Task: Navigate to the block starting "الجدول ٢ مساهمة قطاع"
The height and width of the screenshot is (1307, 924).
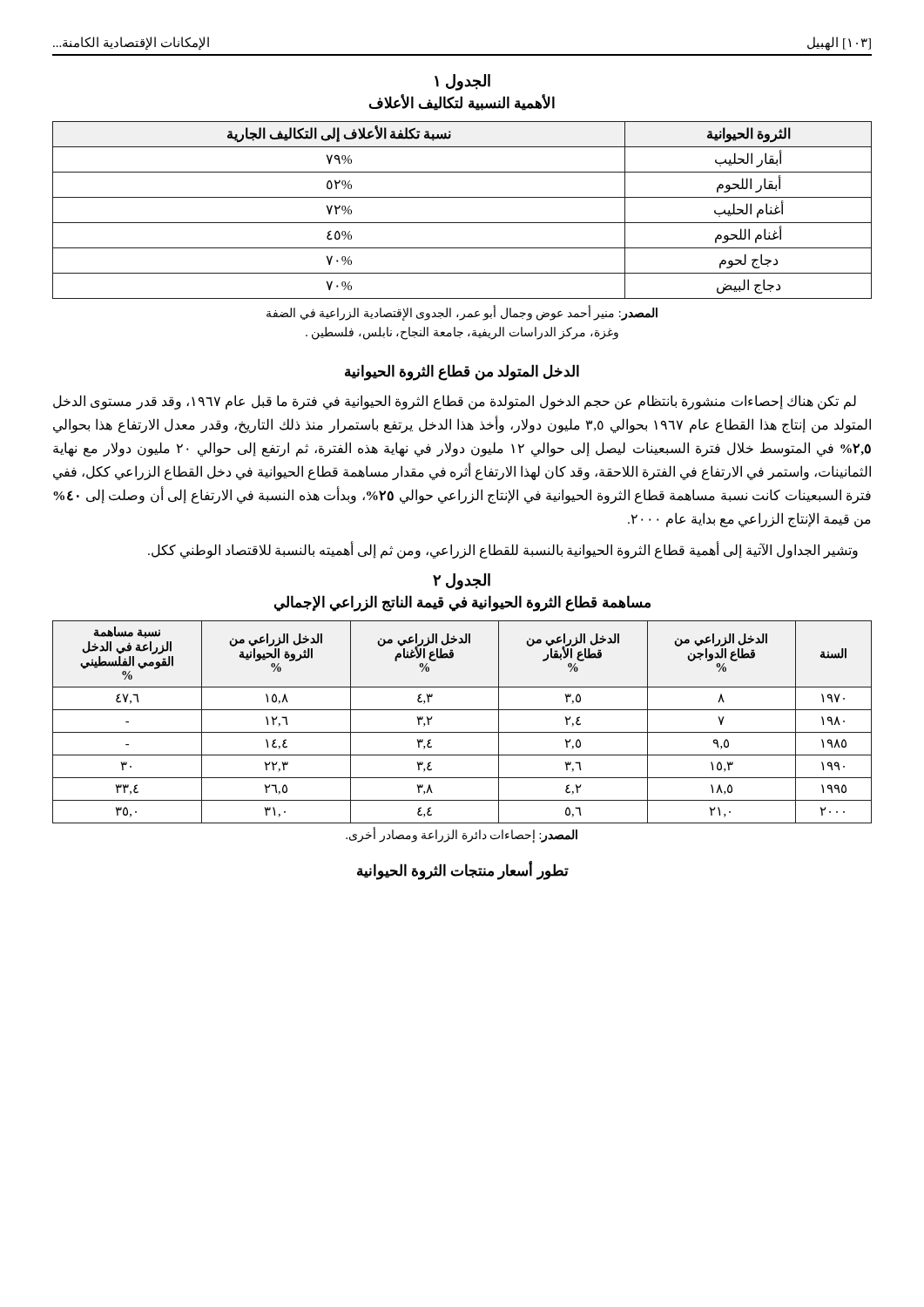Action: click(462, 591)
